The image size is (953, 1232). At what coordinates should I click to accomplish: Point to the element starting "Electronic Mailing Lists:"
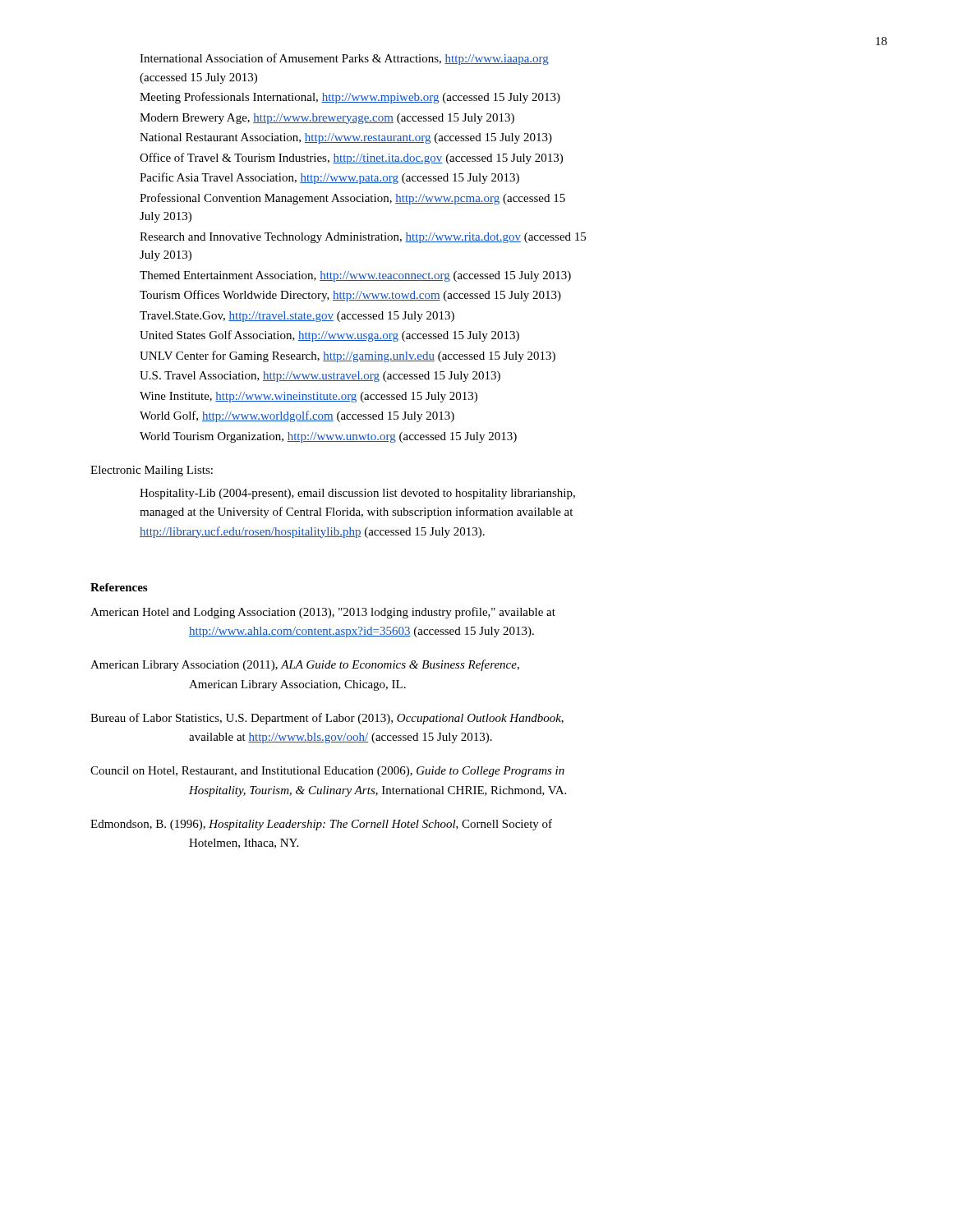click(x=152, y=470)
